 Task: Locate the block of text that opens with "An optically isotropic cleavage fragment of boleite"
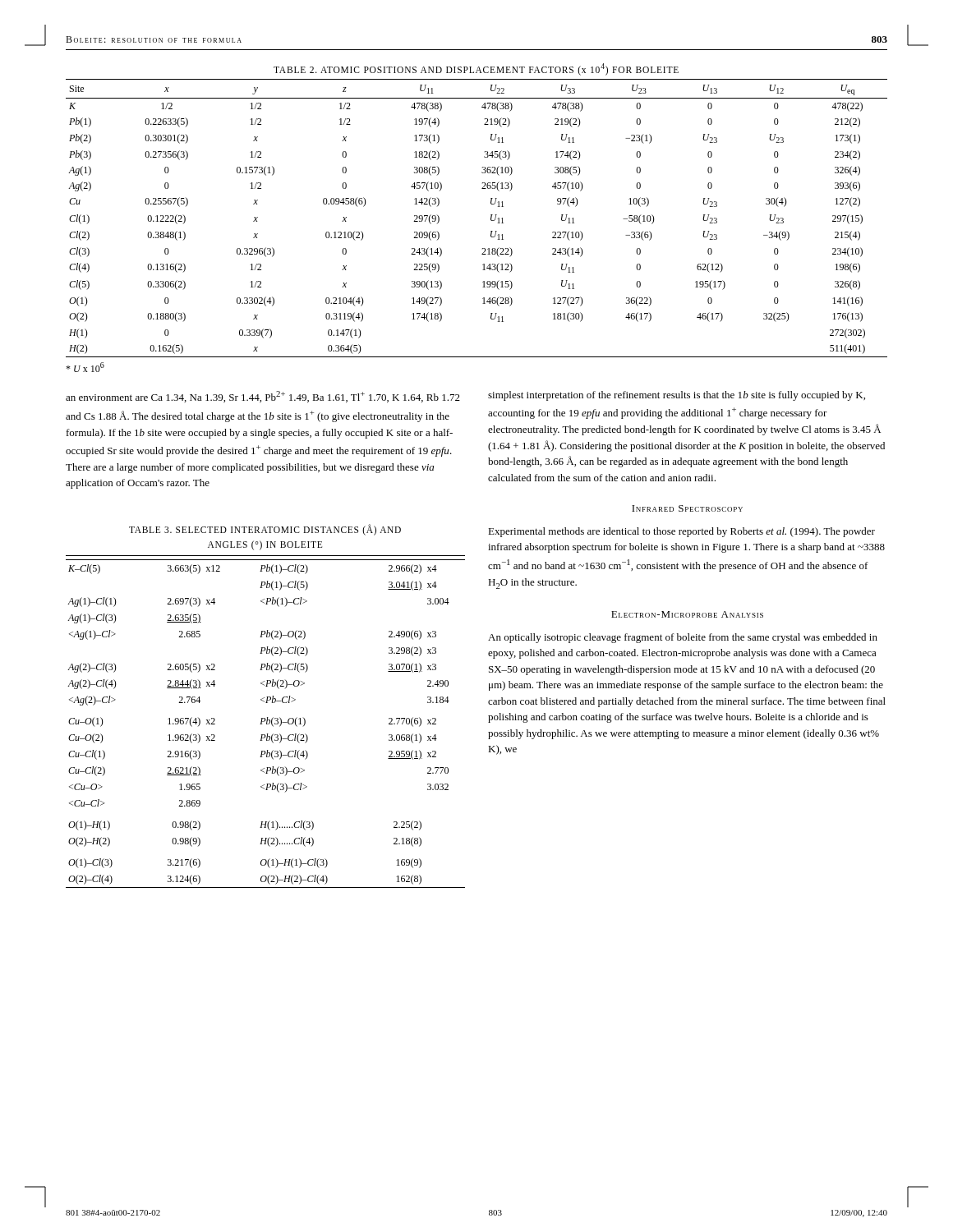(687, 693)
